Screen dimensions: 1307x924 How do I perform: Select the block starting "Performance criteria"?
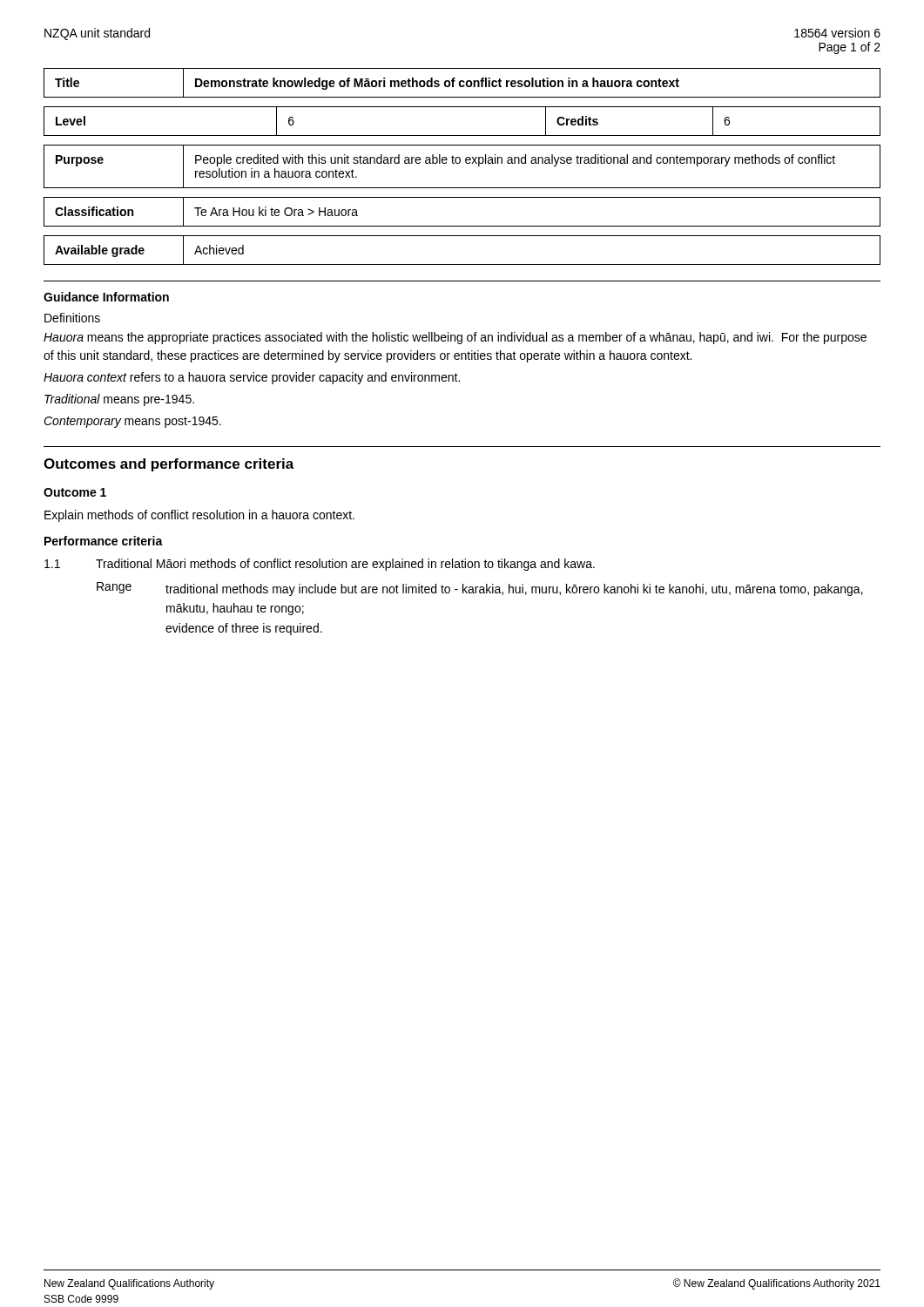click(x=103, y=541)
